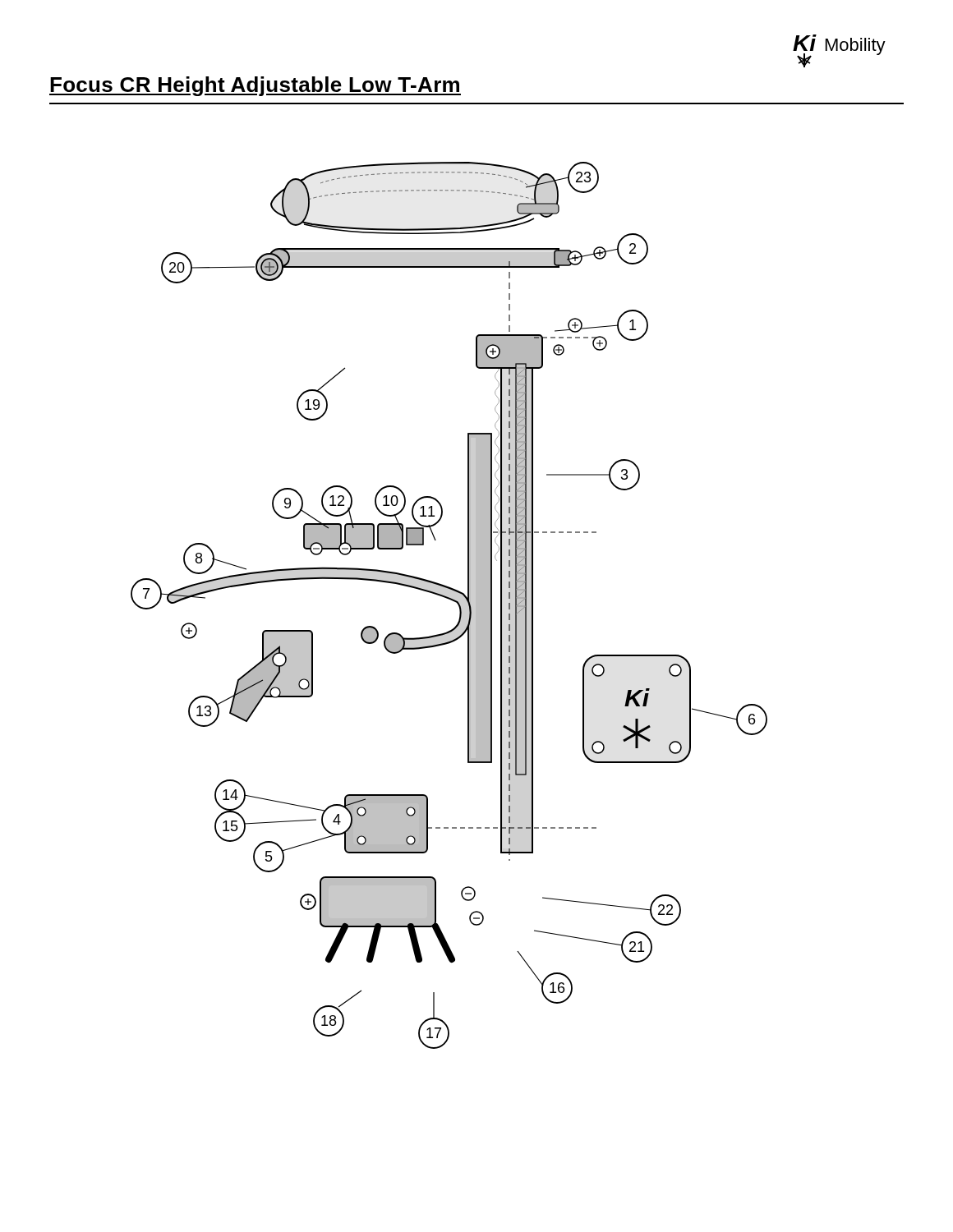953x1232 pixels.
Task: Select a engineering diagram
Action: pos(476,664)
